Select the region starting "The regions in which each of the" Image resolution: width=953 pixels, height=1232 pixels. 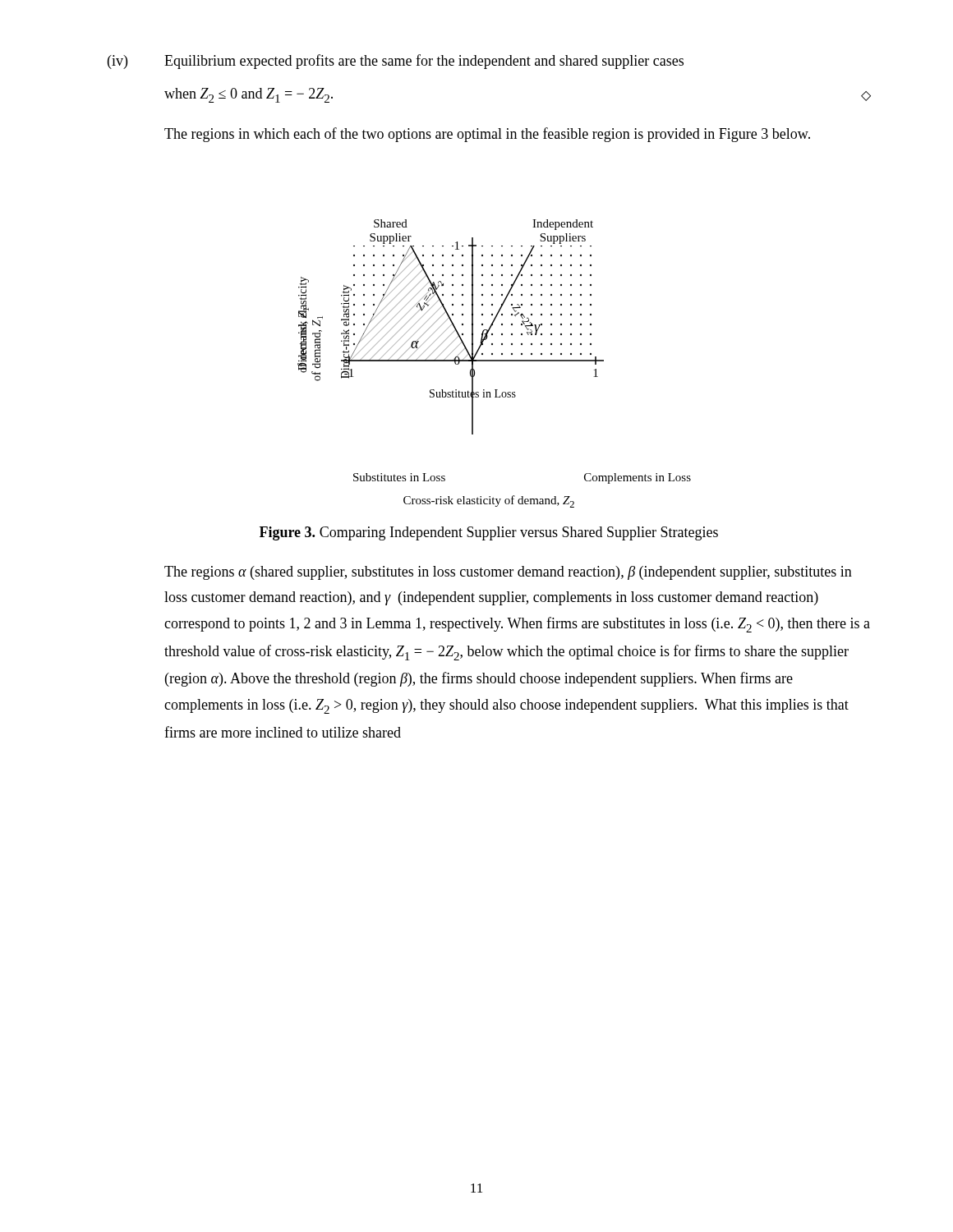488,134
